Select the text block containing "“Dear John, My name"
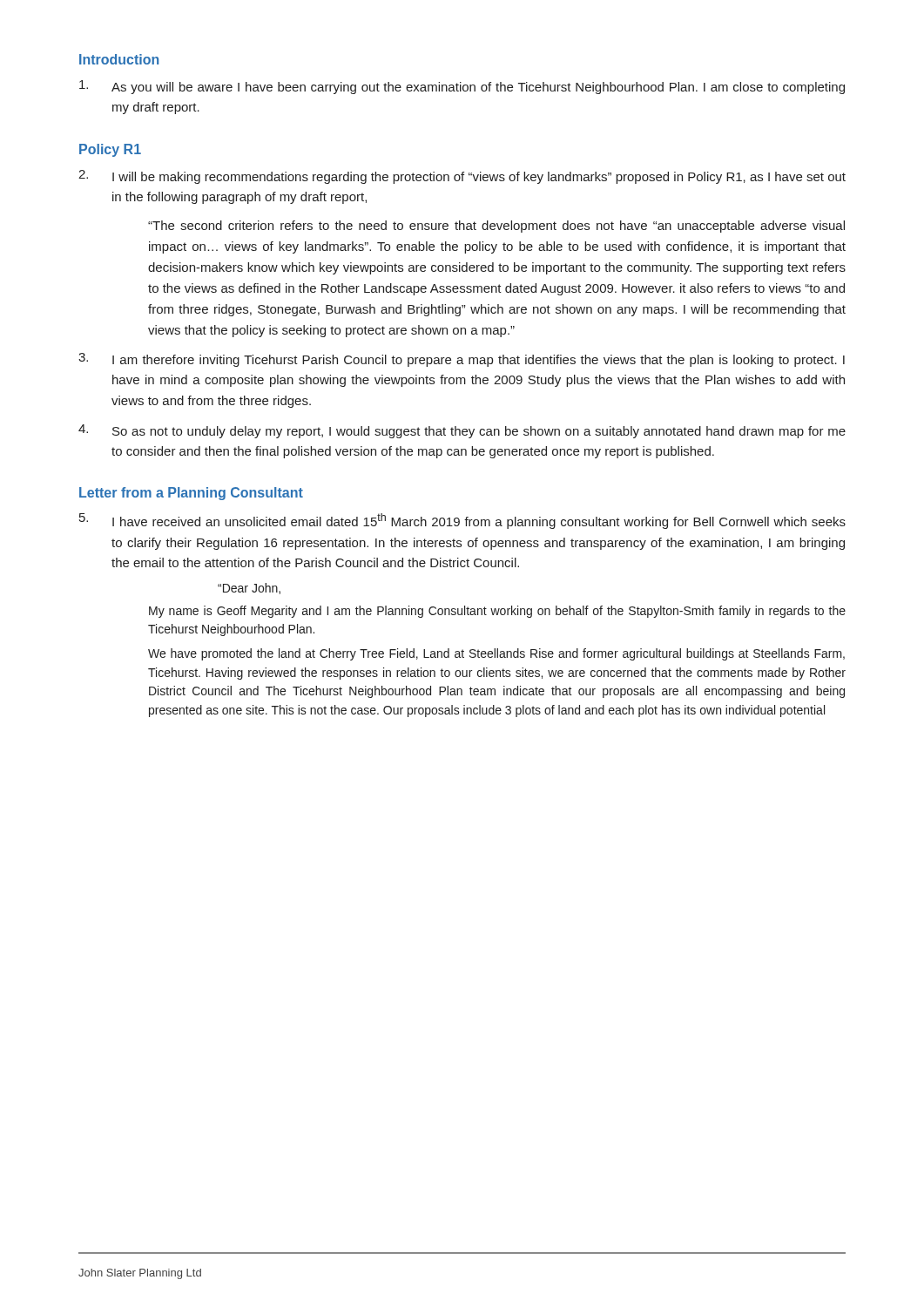924x1307 pixels. tap(497, 650)
